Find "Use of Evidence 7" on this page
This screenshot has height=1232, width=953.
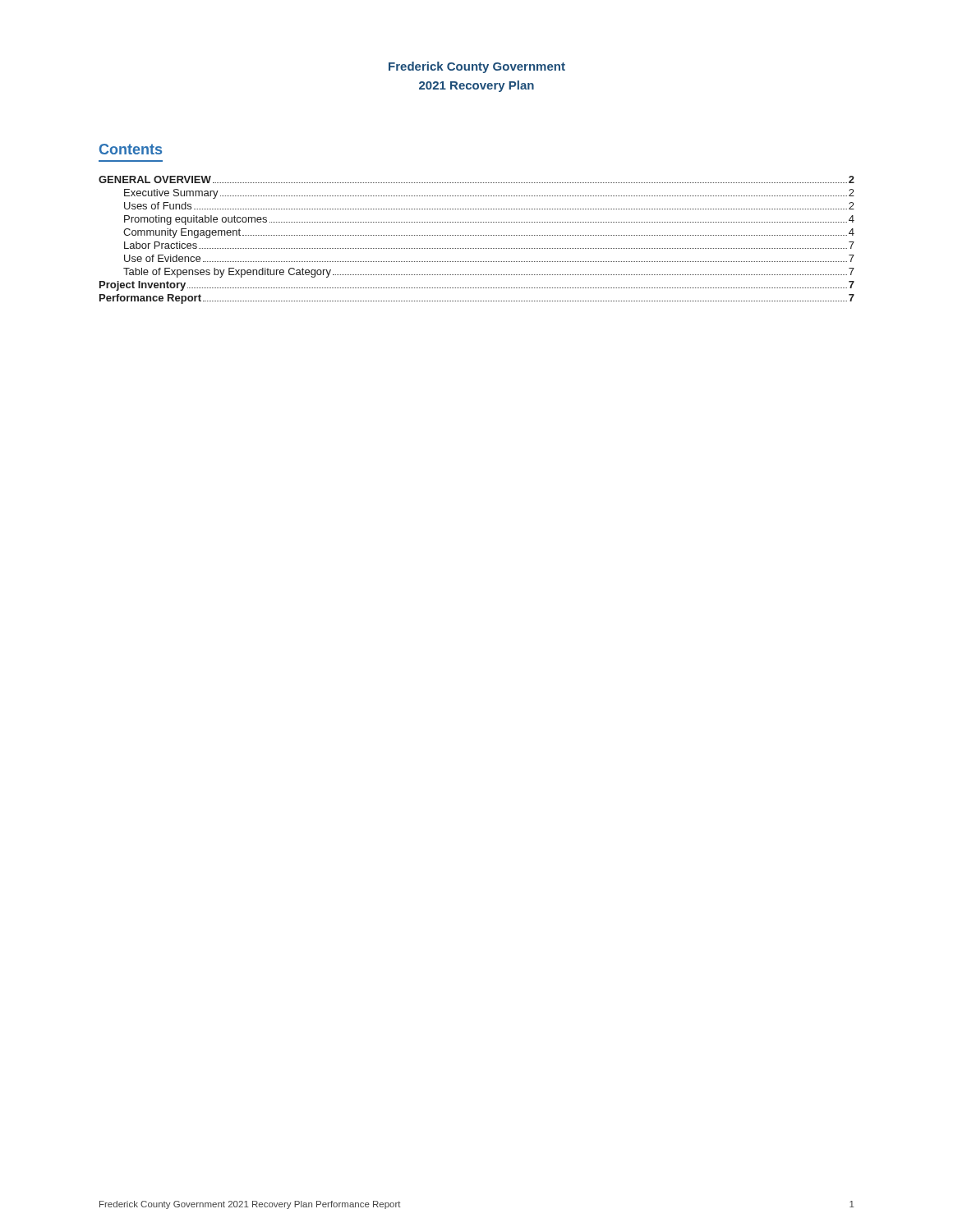(476, 258)
